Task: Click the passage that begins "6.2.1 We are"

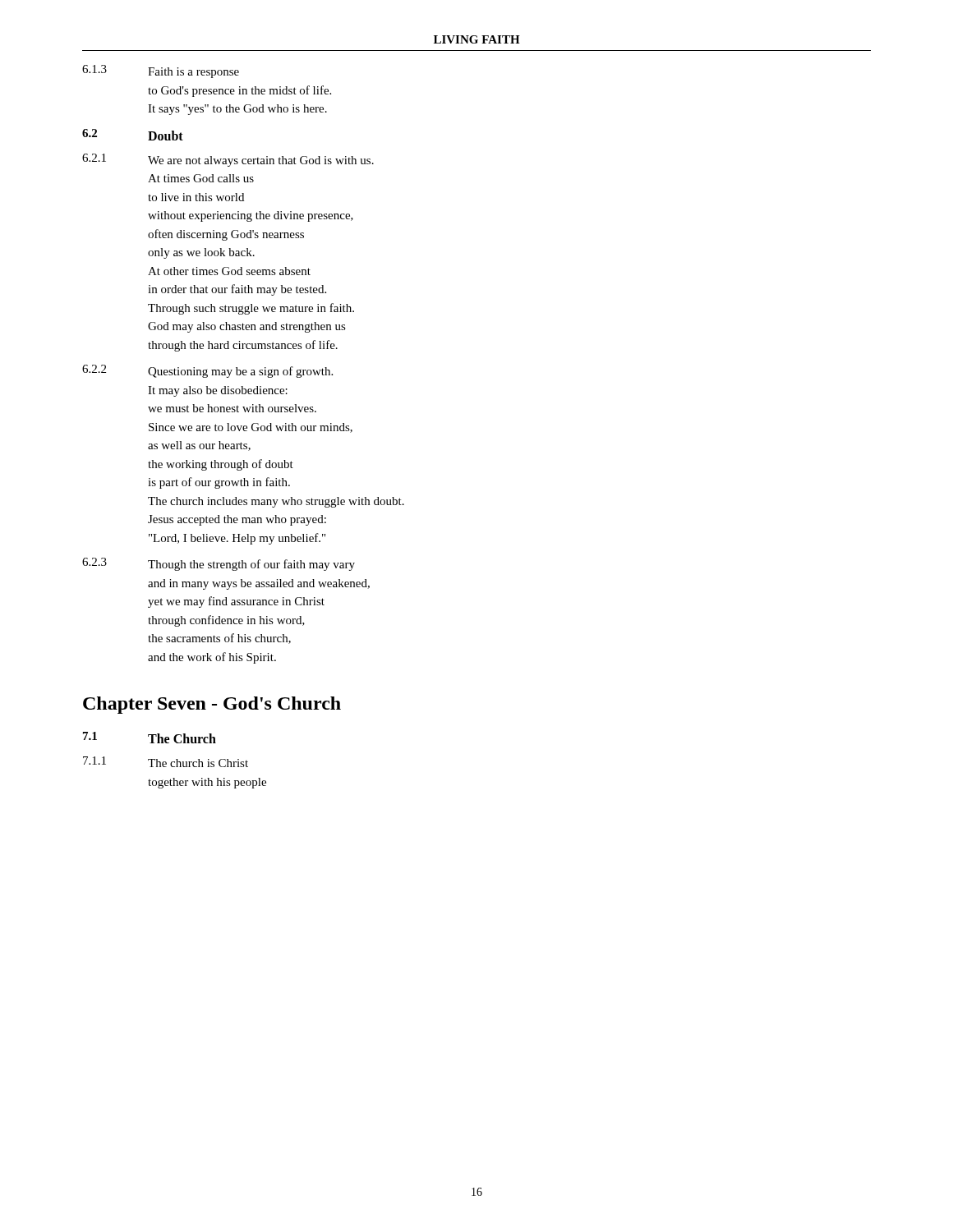Action: (x=228, y=160)
